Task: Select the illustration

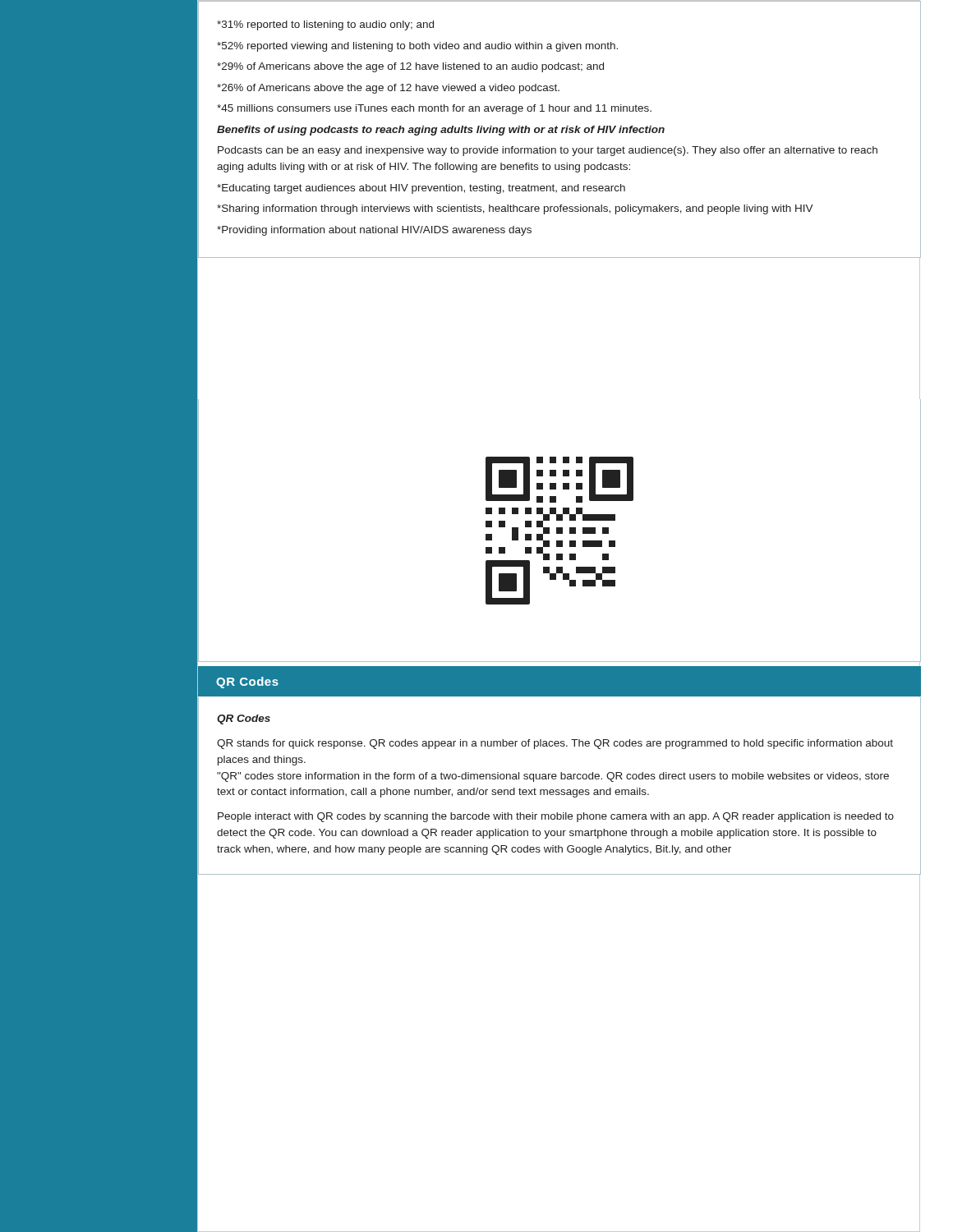Action: [x=560, y=531]
